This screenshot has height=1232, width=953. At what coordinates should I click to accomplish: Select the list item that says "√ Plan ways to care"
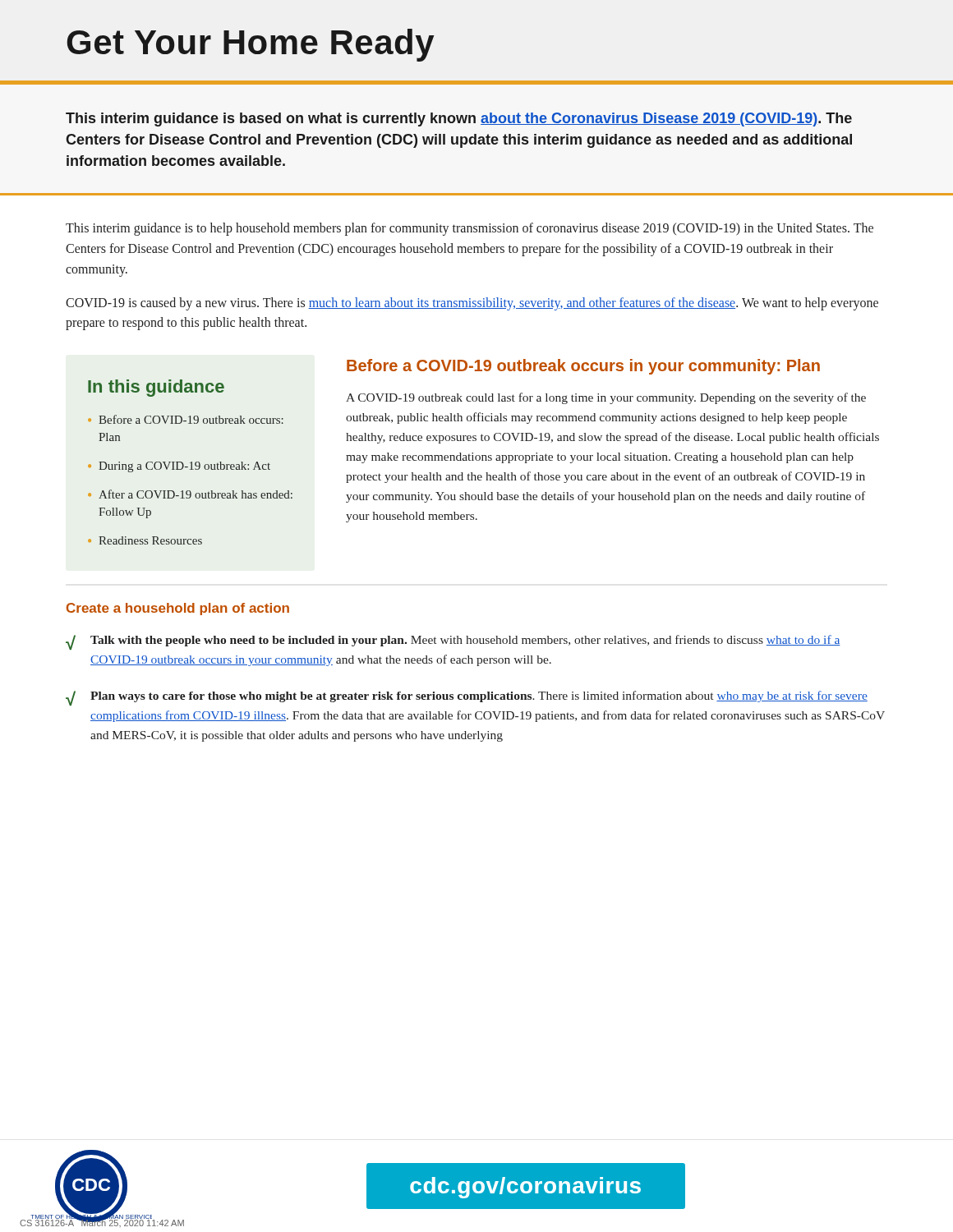coord(476,715)
